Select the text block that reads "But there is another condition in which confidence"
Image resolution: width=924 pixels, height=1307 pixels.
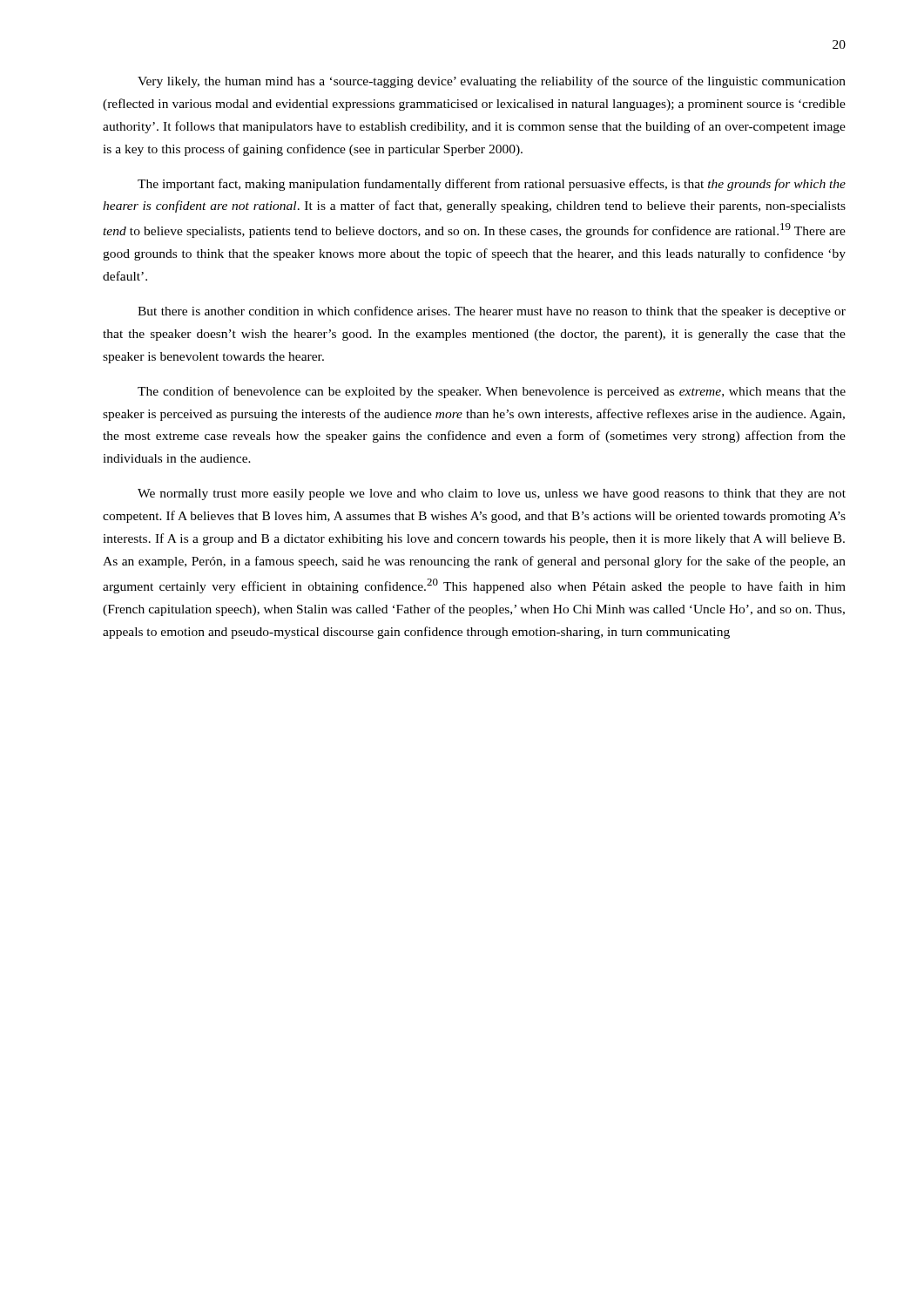click(x=474, y=333)
